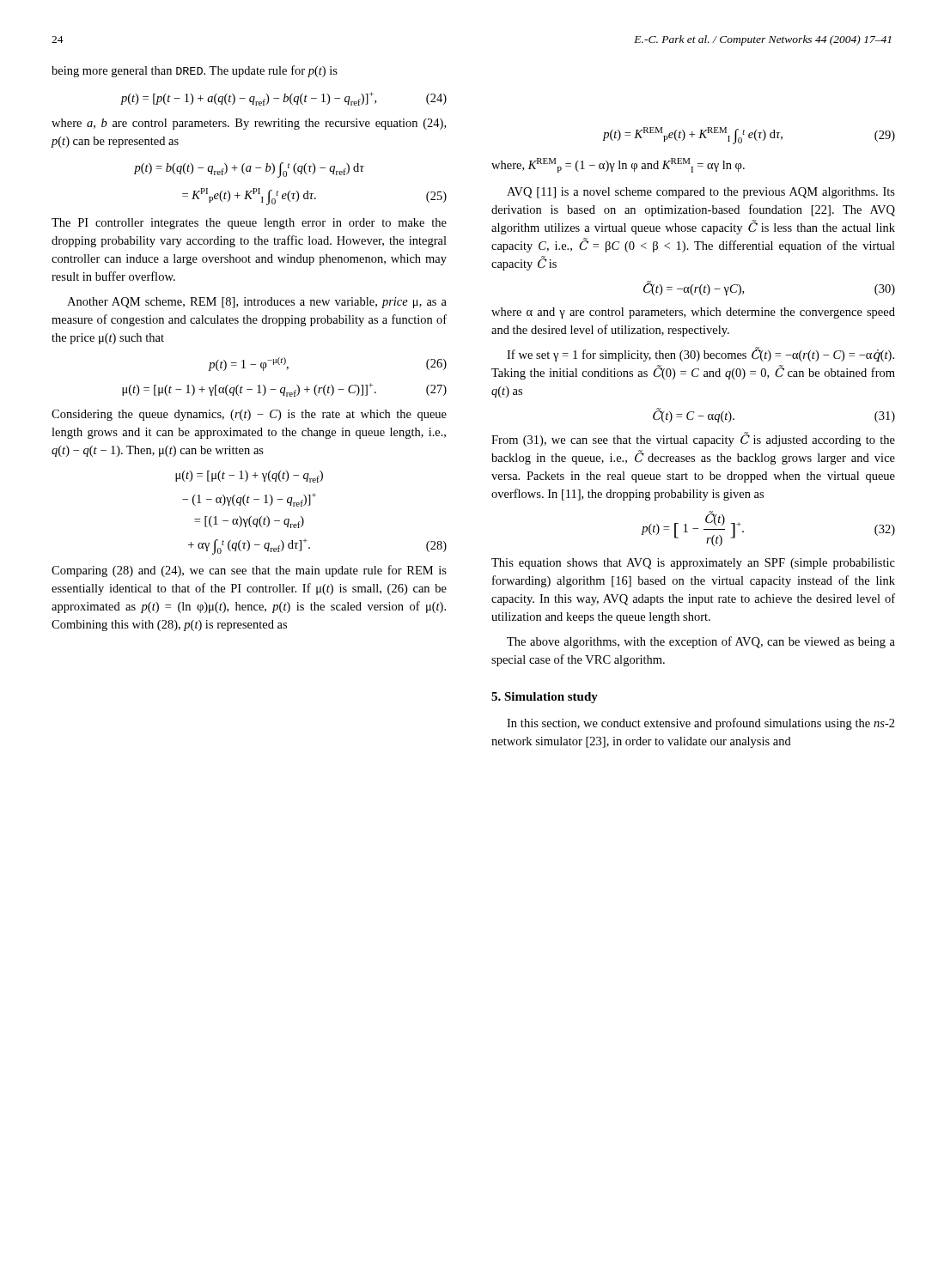This screenshot has height=1288, width=944.
Task: Point to the block beginning "where α and"
Action: click(693, 352)
